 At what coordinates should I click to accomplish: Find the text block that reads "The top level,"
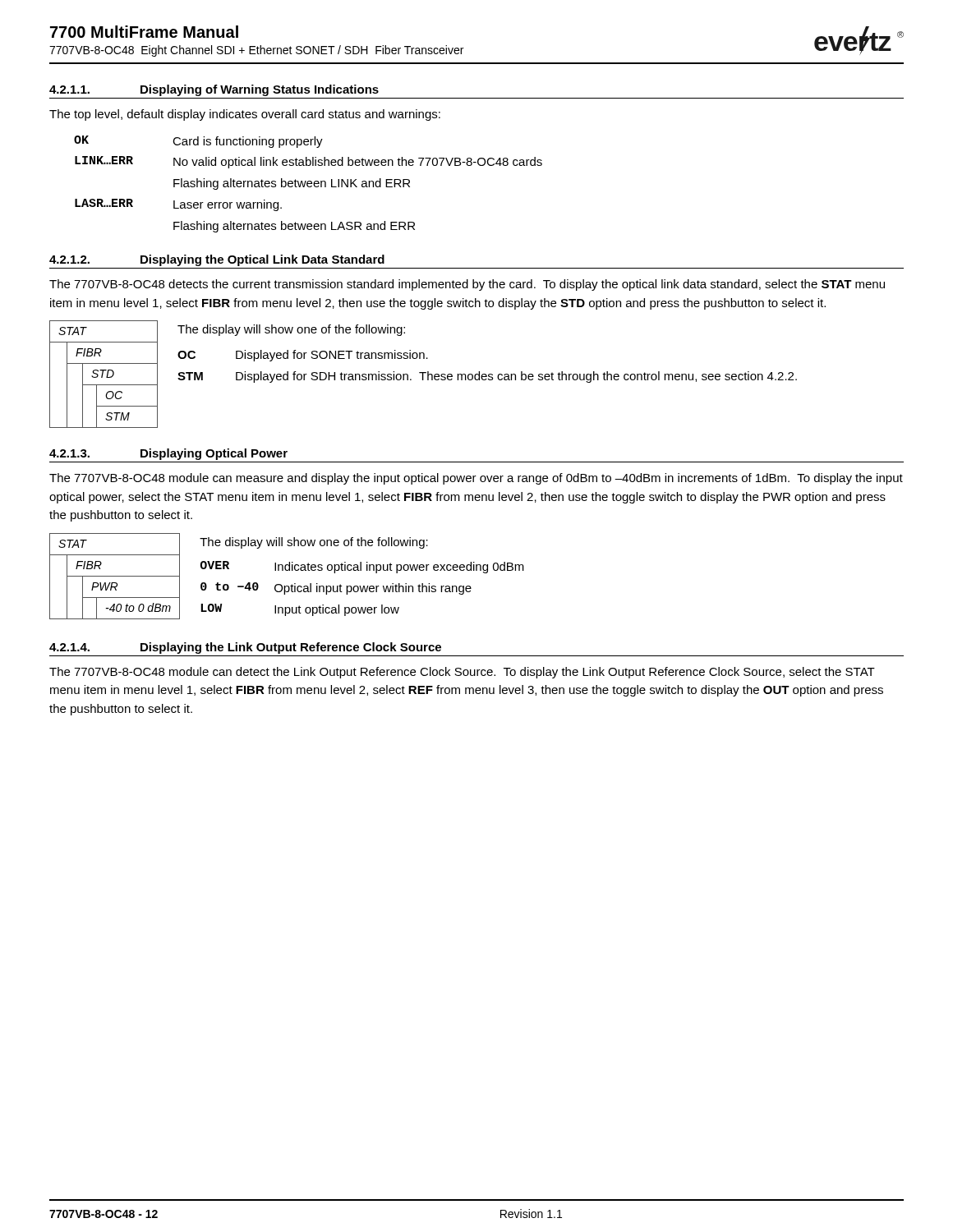coord(245,115)
